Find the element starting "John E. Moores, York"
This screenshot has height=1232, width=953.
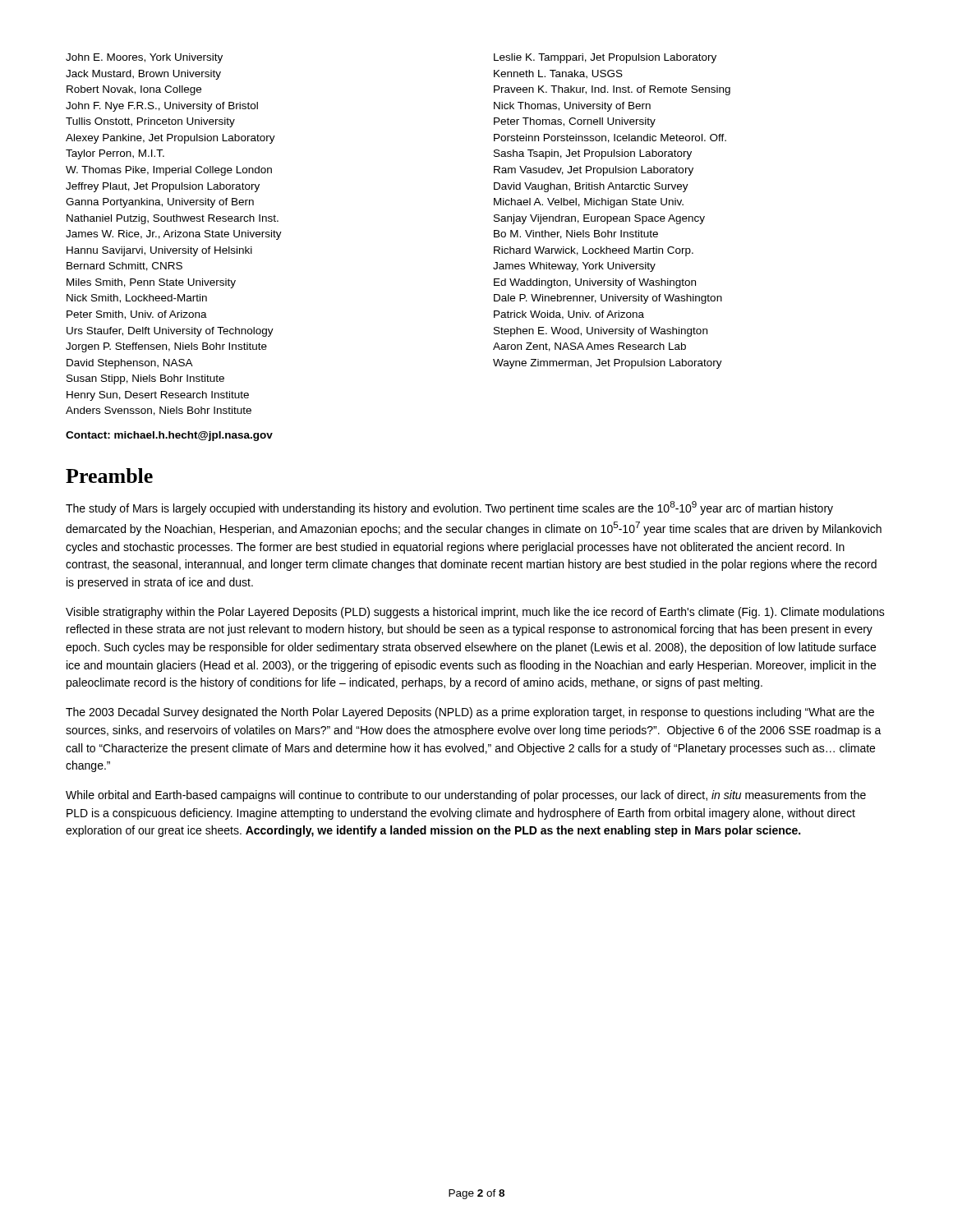pyautogui.click(x=174, y=234)
